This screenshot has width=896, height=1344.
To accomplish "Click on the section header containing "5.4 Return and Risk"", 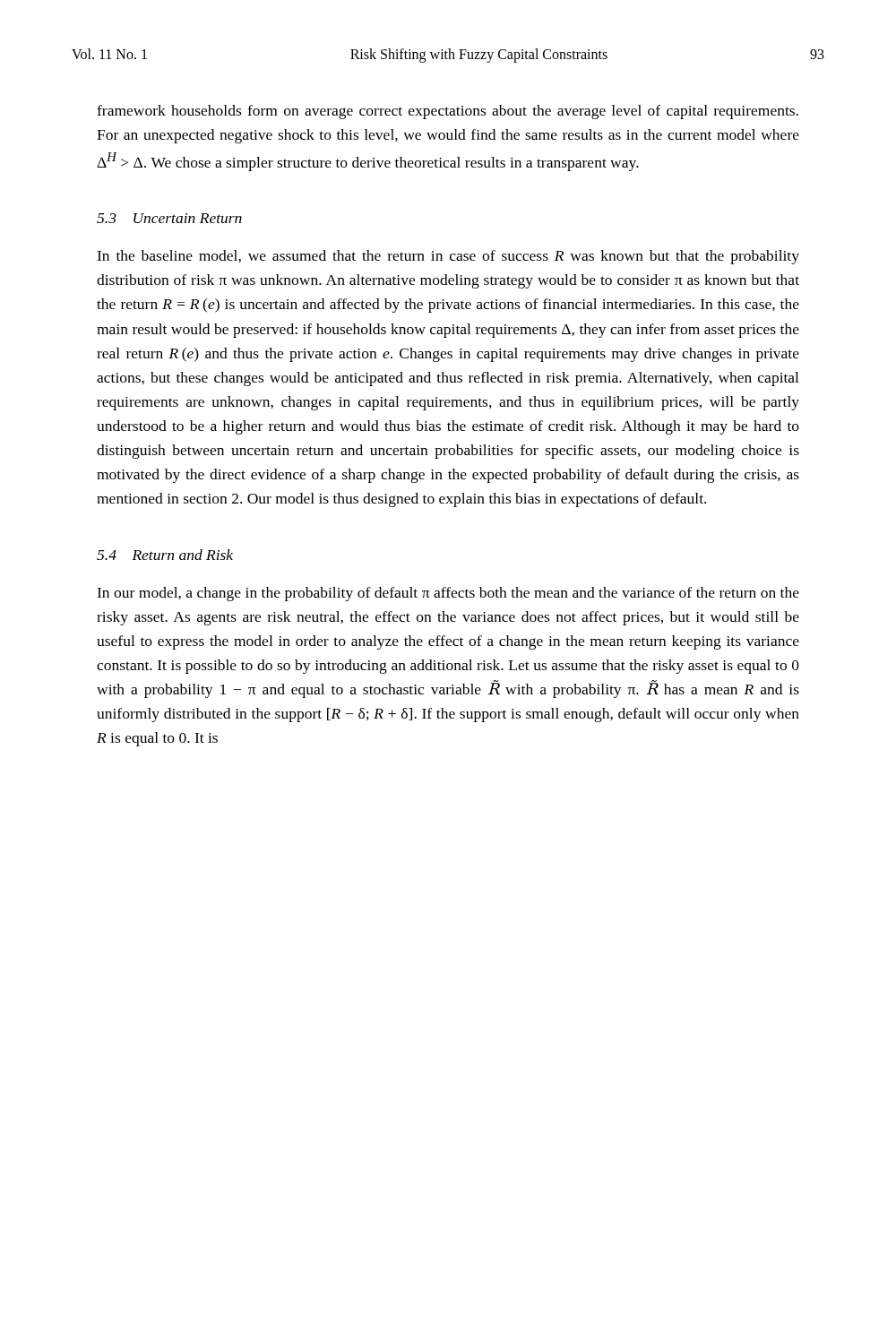I will (x=165, y=554).
